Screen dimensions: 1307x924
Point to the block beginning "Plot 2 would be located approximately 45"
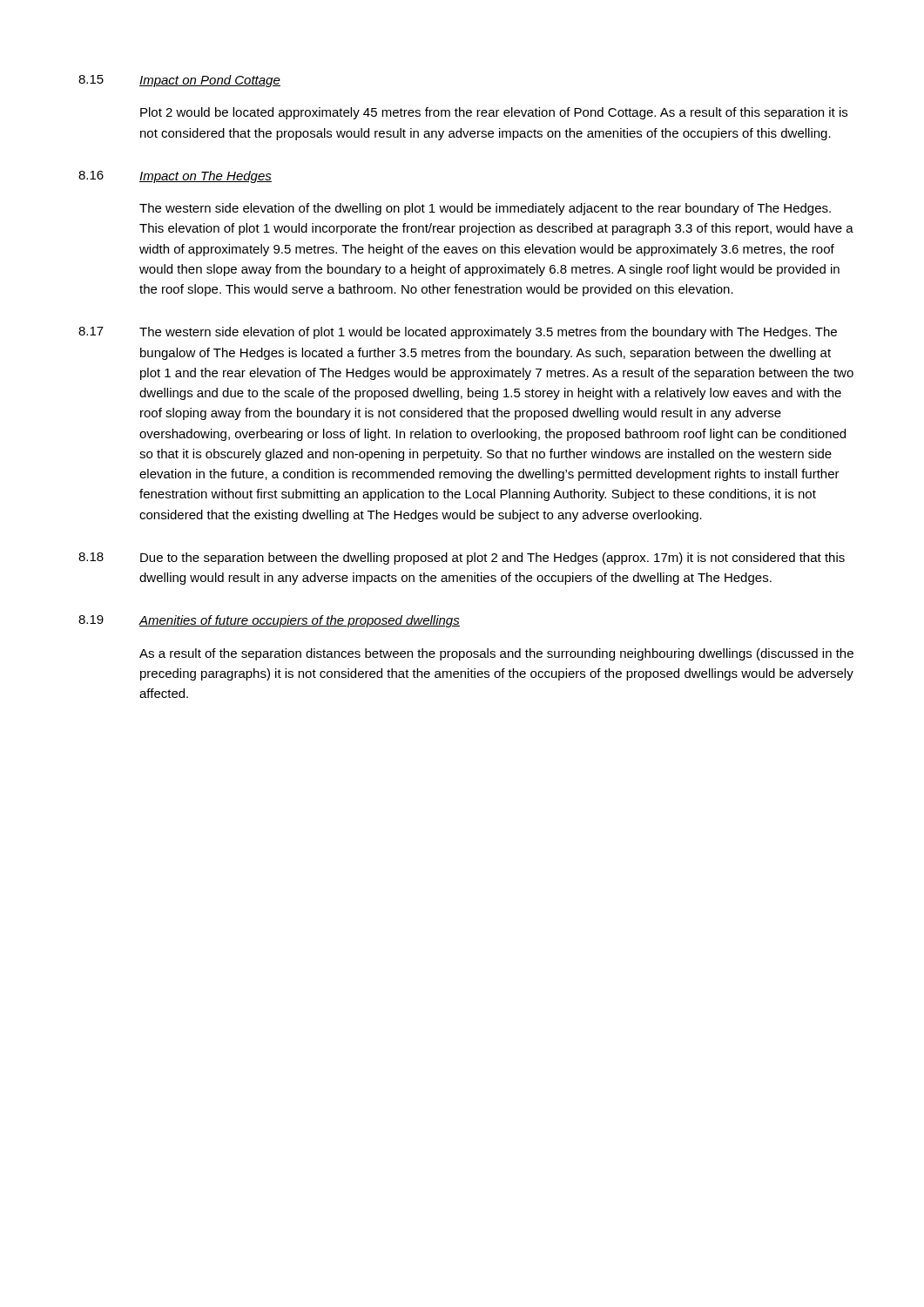coord(494,122)
